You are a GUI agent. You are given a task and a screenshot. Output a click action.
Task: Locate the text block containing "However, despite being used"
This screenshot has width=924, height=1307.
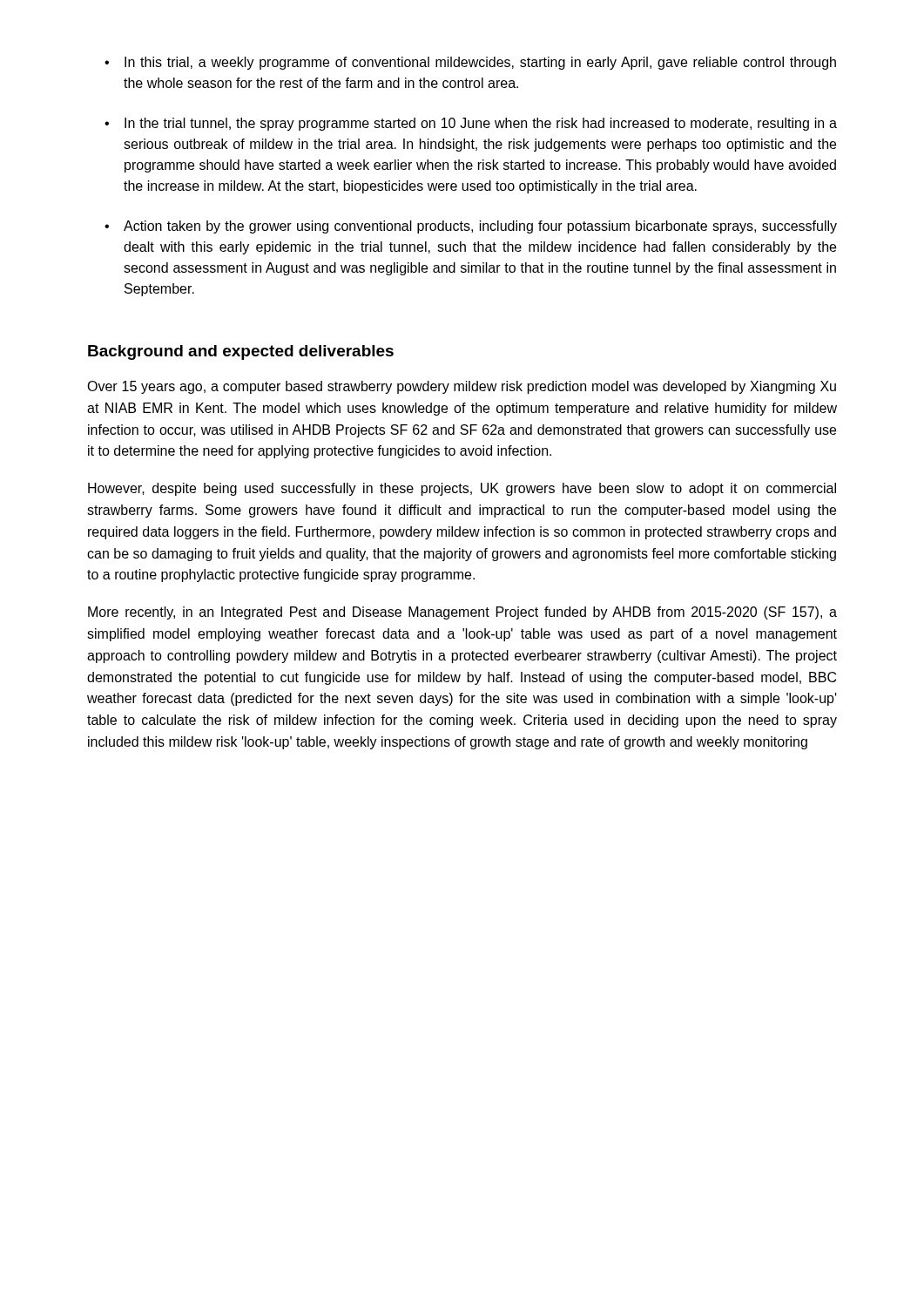pos(462,532)
